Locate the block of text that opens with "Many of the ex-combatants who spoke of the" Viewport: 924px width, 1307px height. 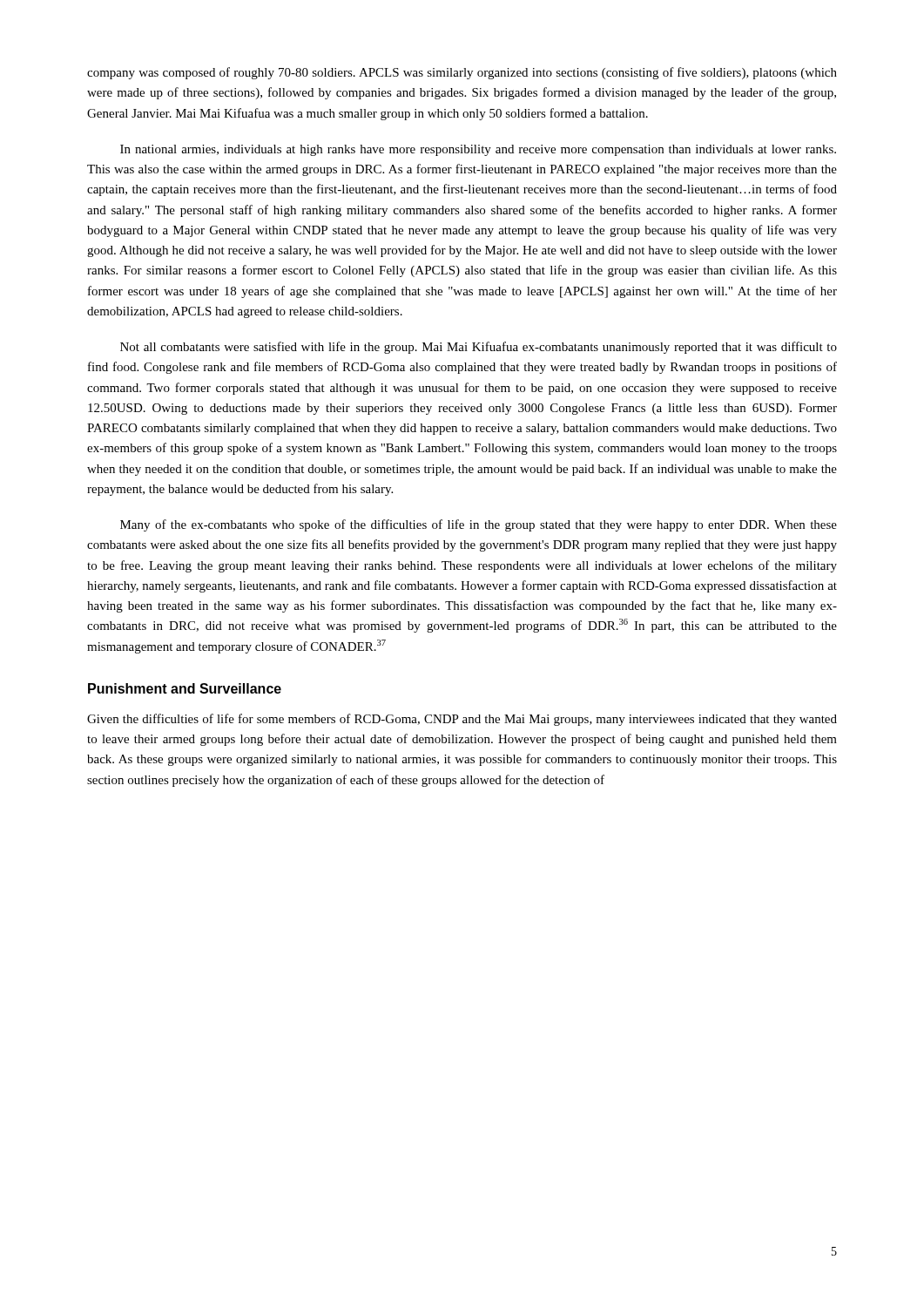462,586
